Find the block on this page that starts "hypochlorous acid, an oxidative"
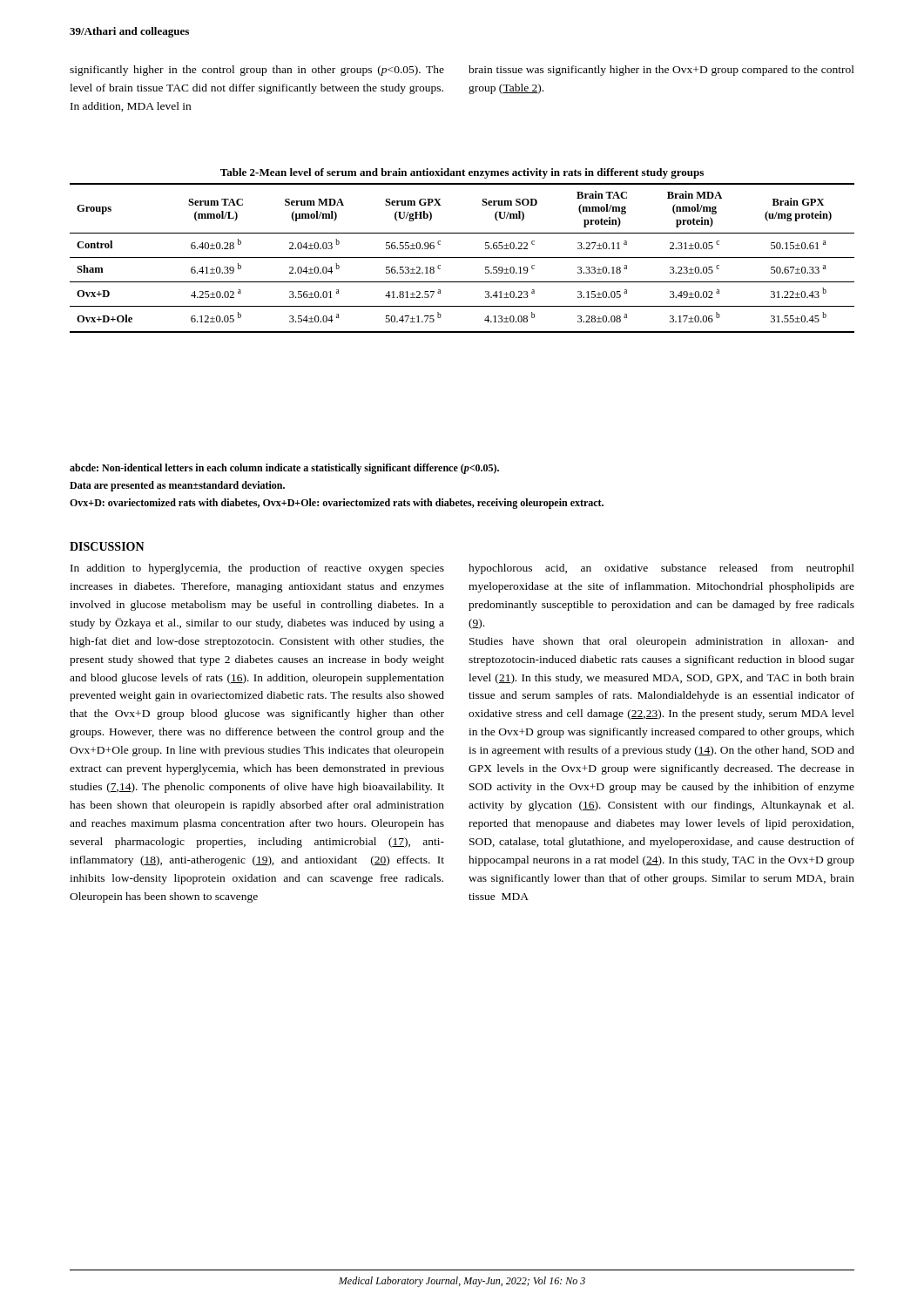The width and height of the screenshot is (924, 1307). click(661, 732)
